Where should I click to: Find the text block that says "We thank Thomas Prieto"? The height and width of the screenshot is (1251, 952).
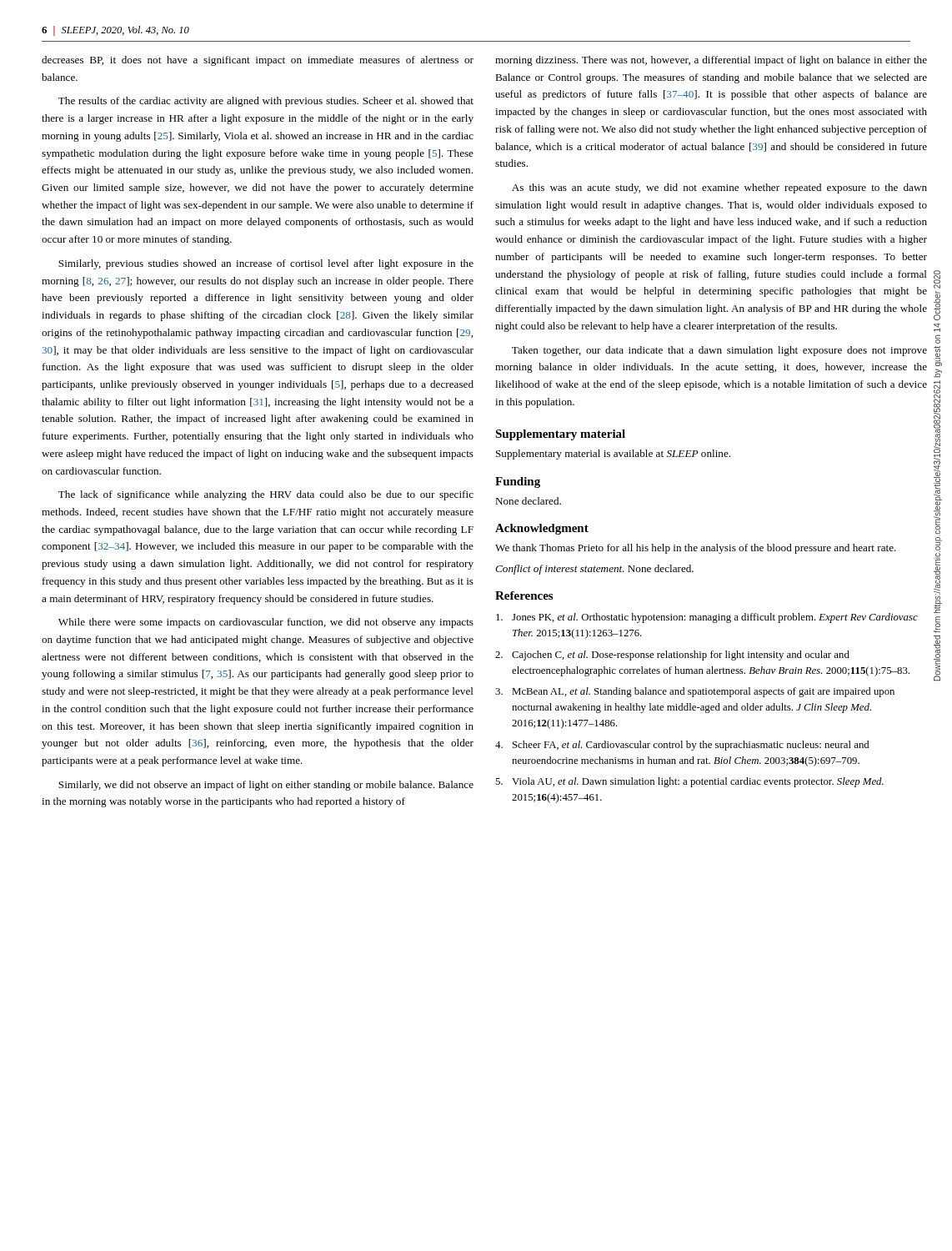coord(696,548)
